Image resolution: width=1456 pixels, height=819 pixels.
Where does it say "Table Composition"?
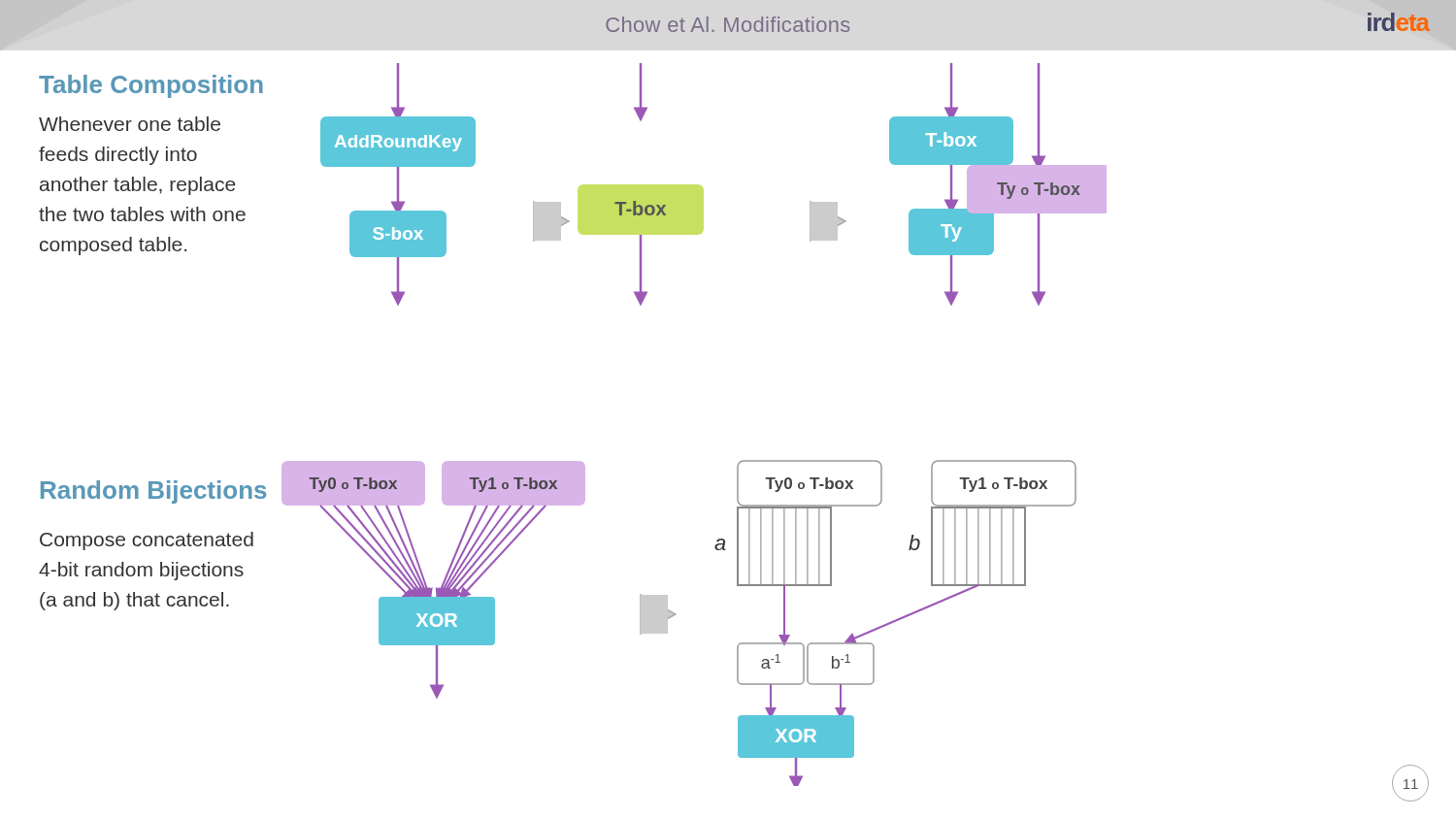(151, 84)
